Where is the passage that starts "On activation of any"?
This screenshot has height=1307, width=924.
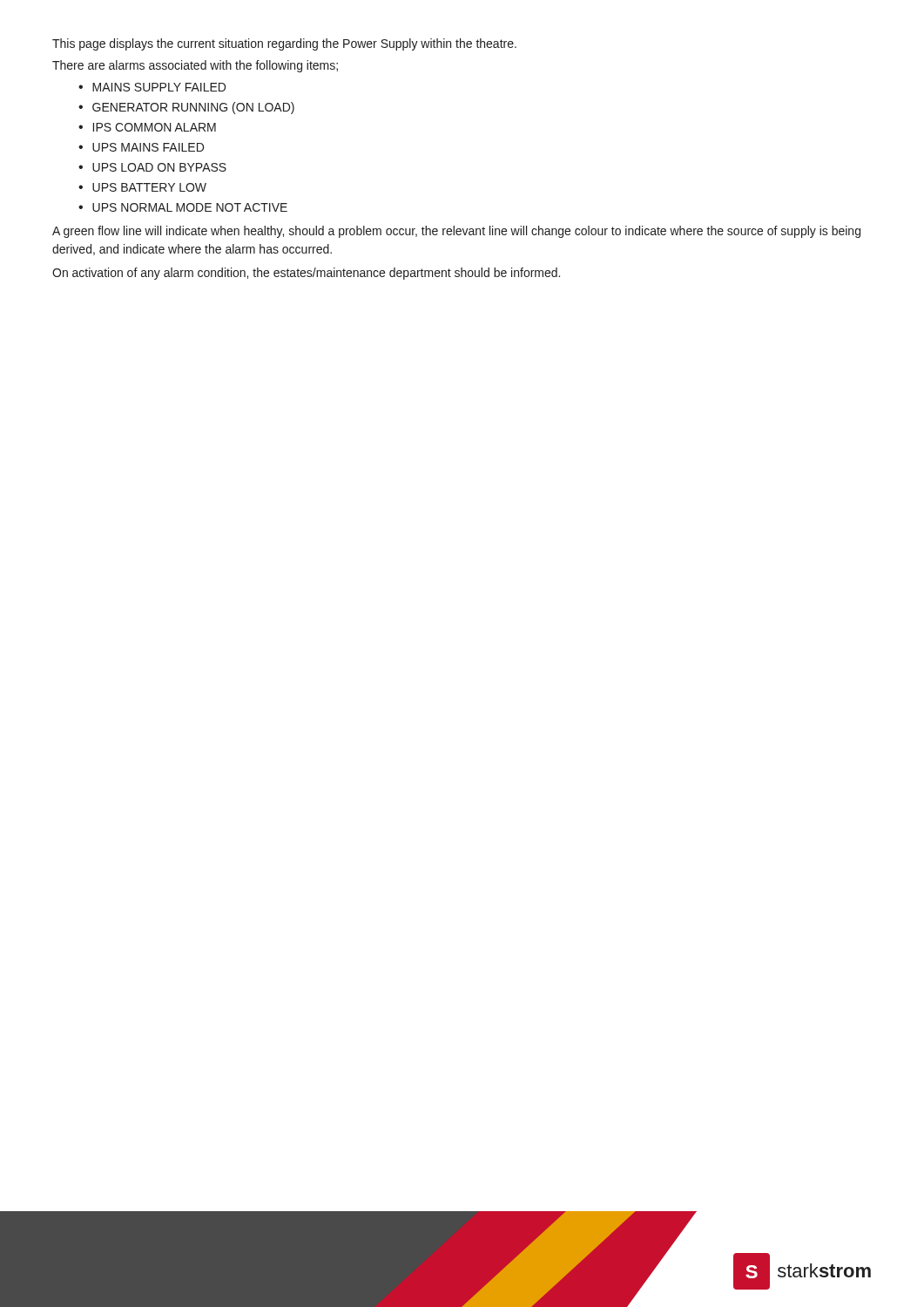(x=307, y=273)
